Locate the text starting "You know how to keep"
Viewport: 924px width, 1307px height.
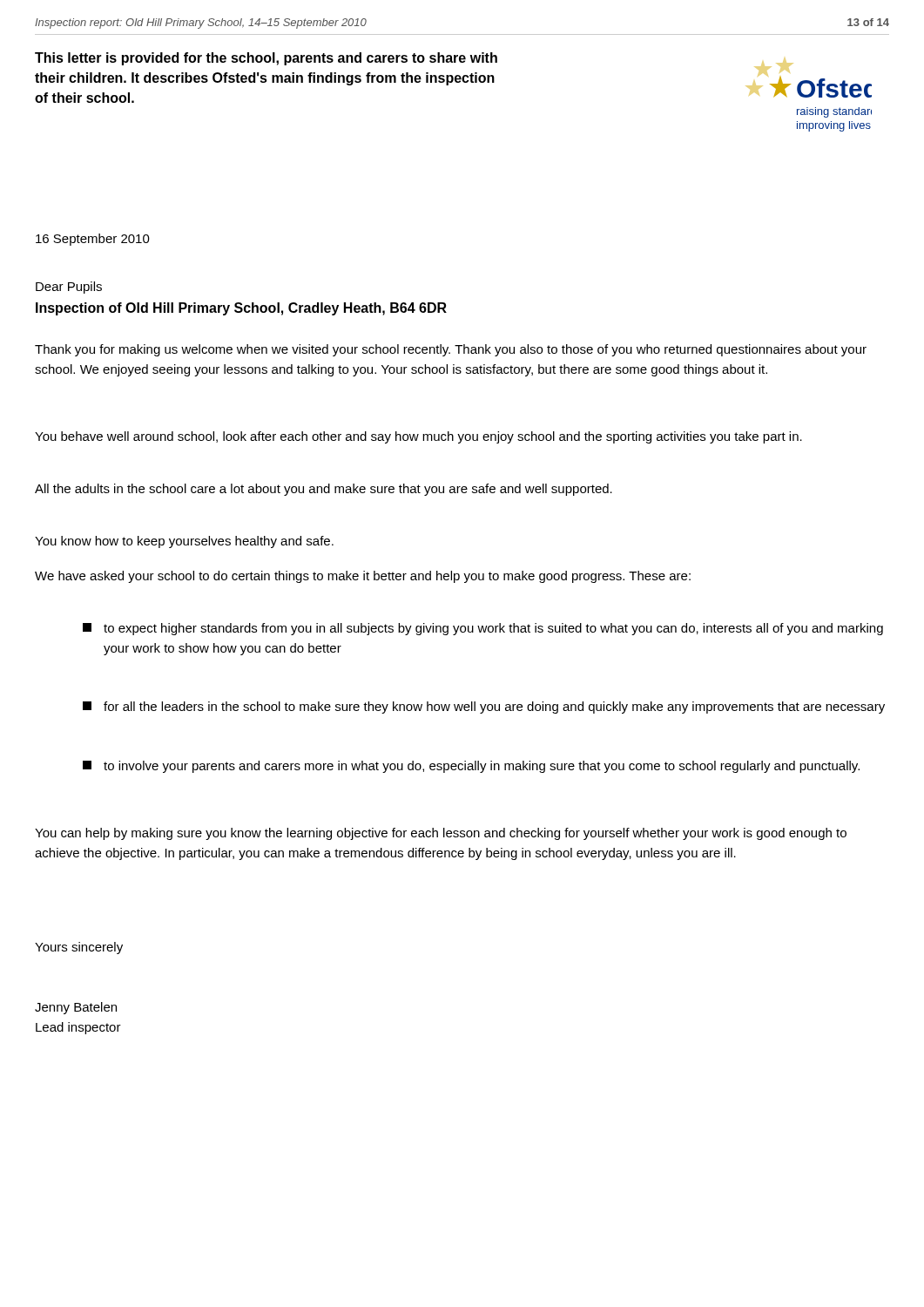point(185,541)
